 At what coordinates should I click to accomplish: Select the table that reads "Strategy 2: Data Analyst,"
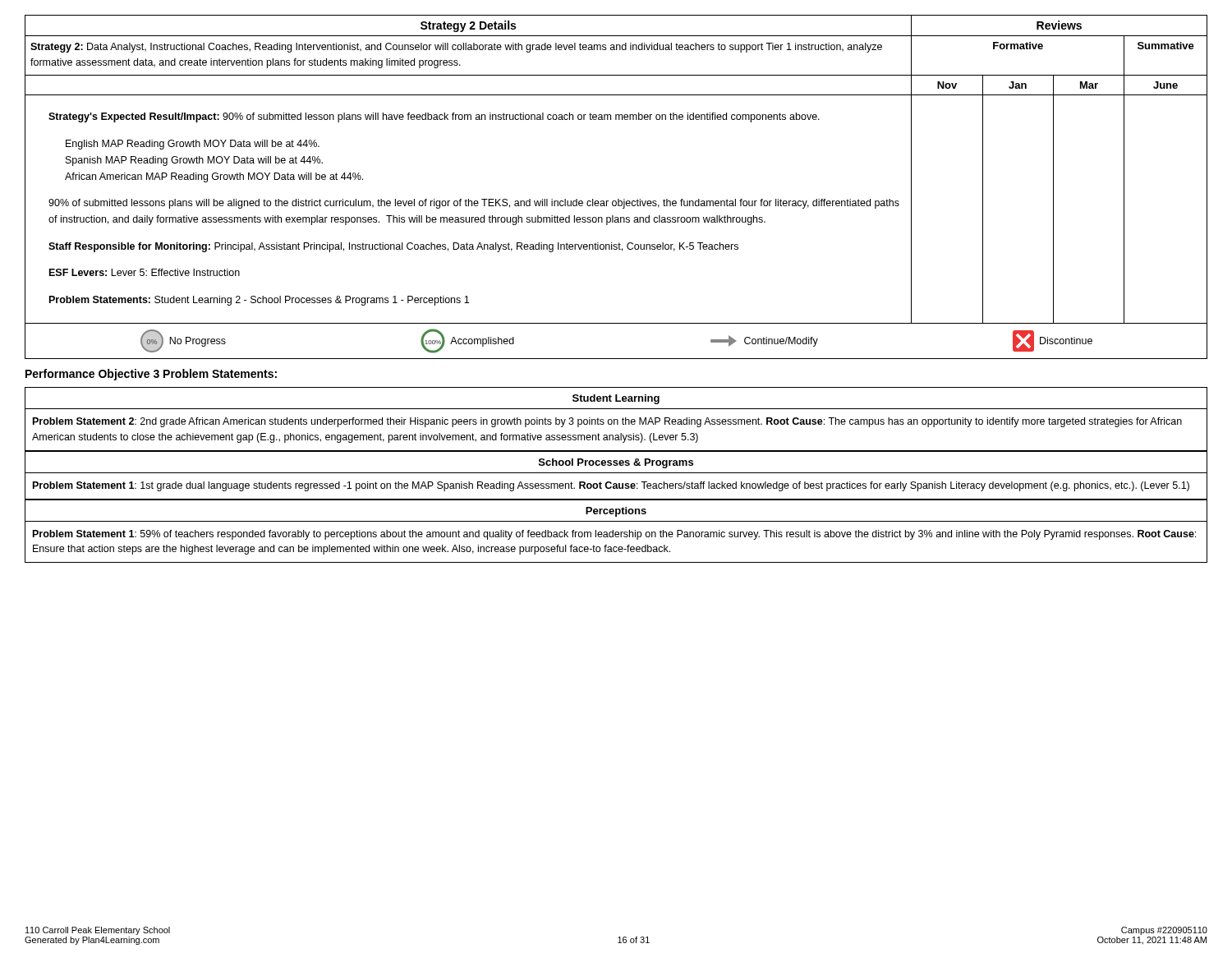pyautogui.click(x=616, y=187)
